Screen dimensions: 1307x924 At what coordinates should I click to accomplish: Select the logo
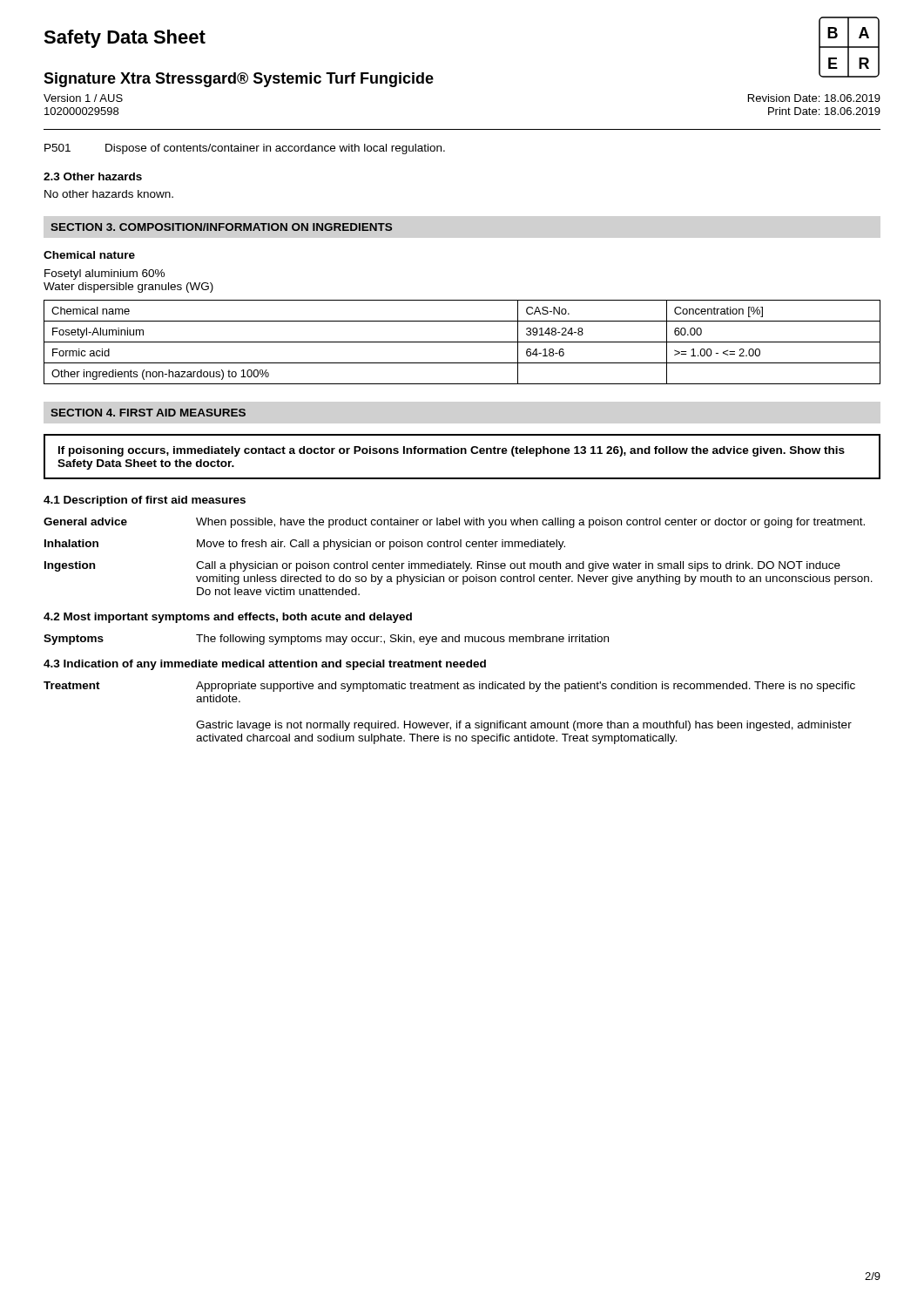point(849,48)
